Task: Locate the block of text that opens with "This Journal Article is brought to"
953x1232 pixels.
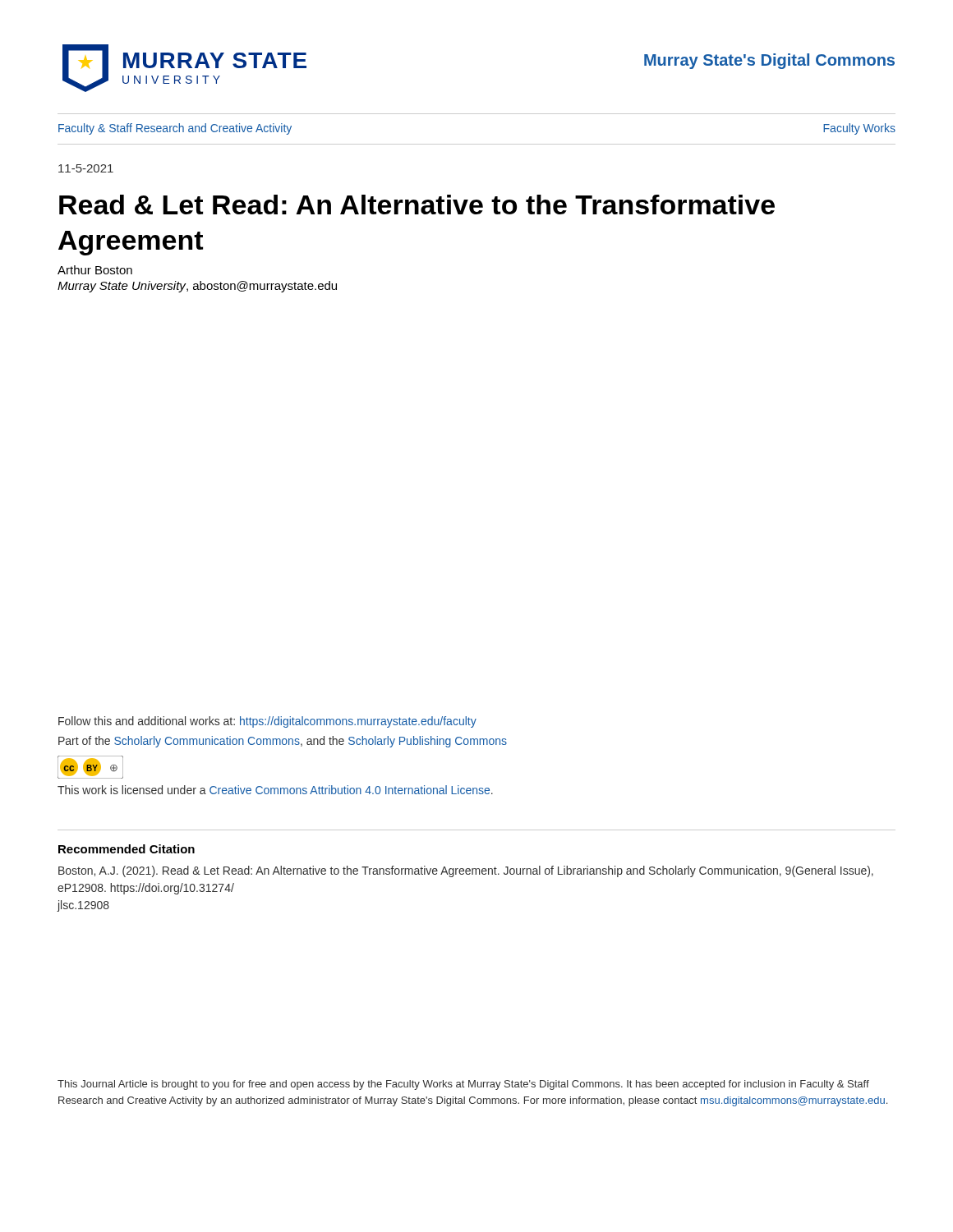Action: [473, 1092]
